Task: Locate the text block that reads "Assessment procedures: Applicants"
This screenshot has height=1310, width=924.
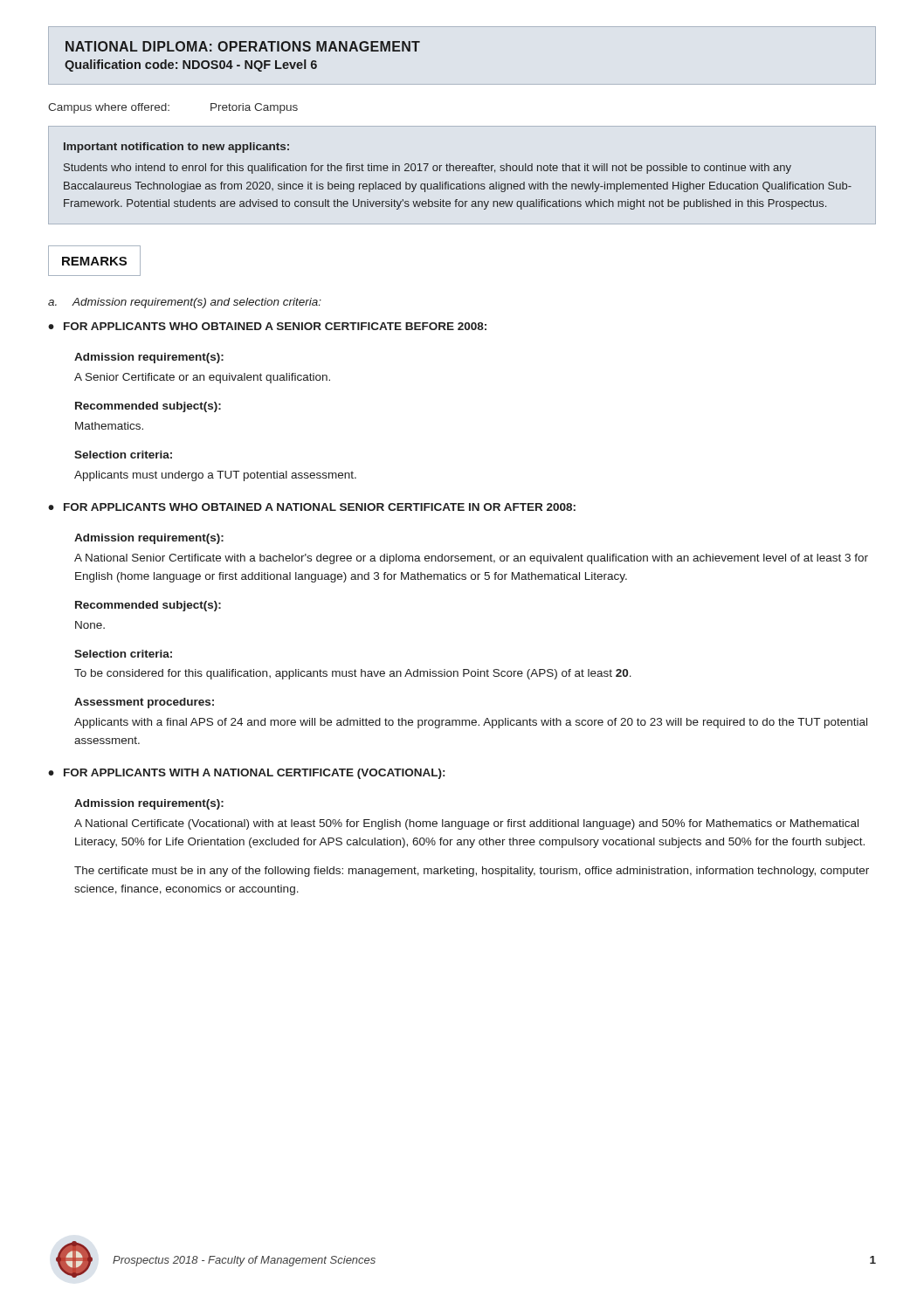Action: 475,720
